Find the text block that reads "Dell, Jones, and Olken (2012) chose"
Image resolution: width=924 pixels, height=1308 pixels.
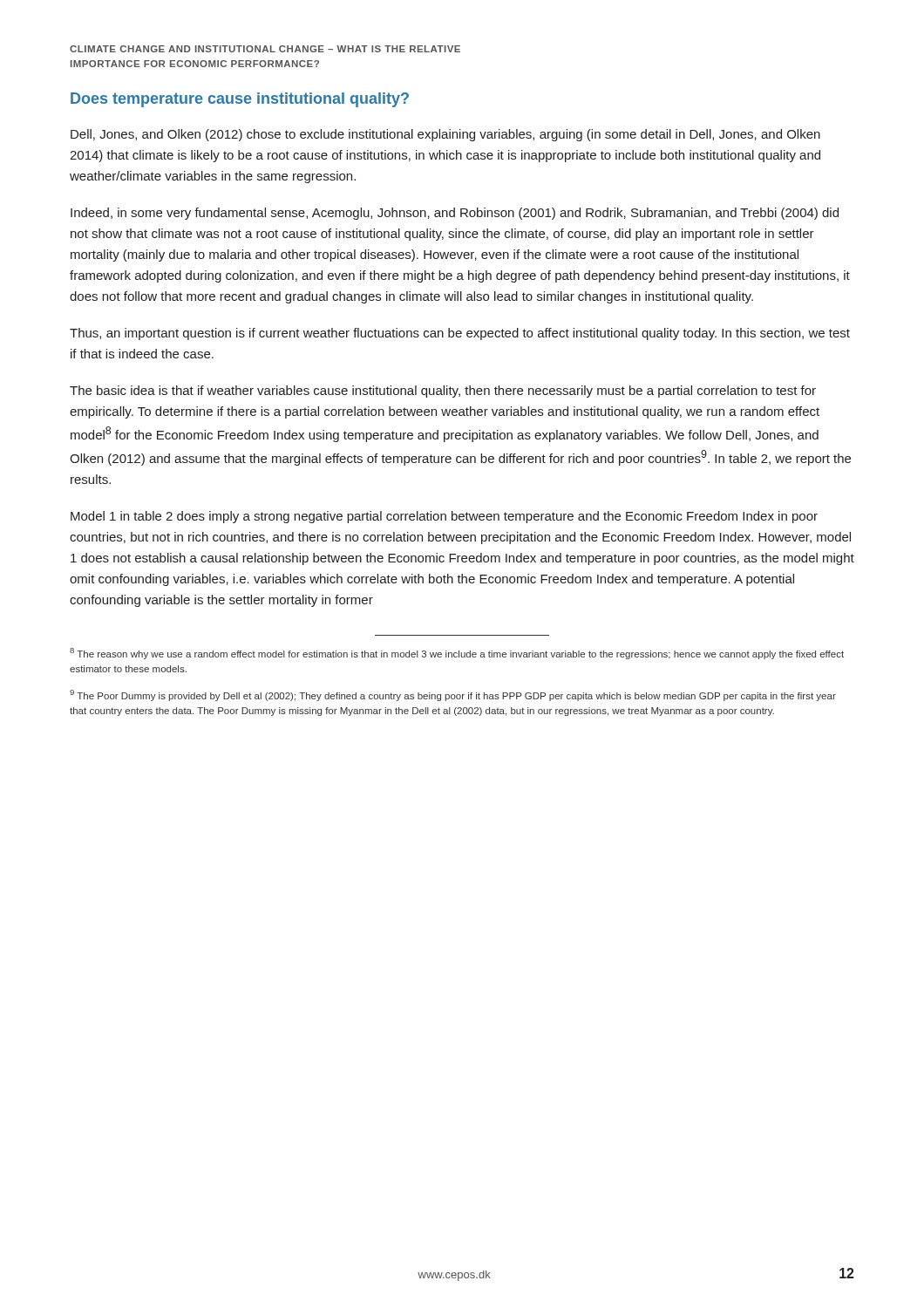pos(446,155)
